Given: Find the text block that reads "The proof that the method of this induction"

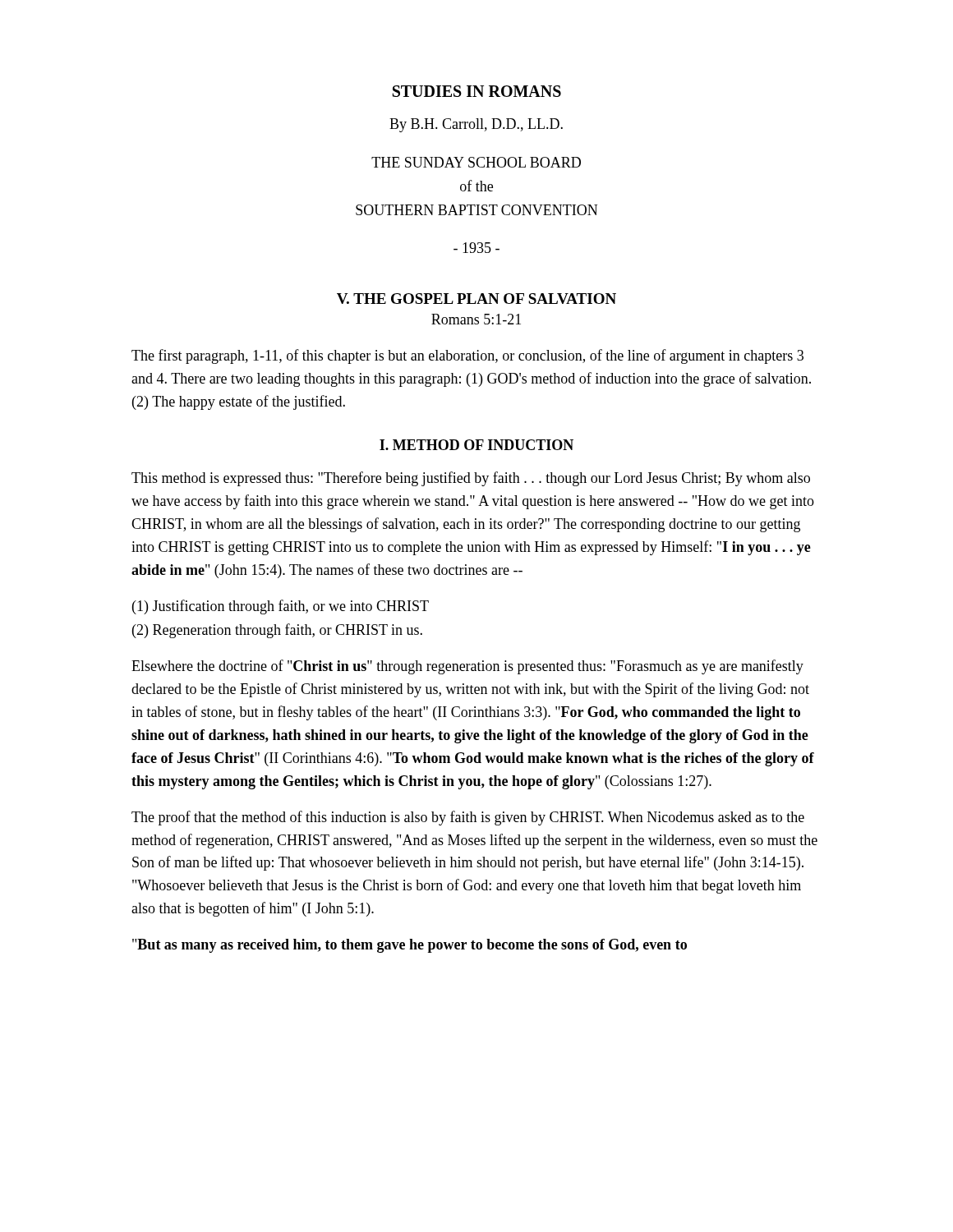Looking at the screenshot, I should pyautogui.click(x=475, y=863).
